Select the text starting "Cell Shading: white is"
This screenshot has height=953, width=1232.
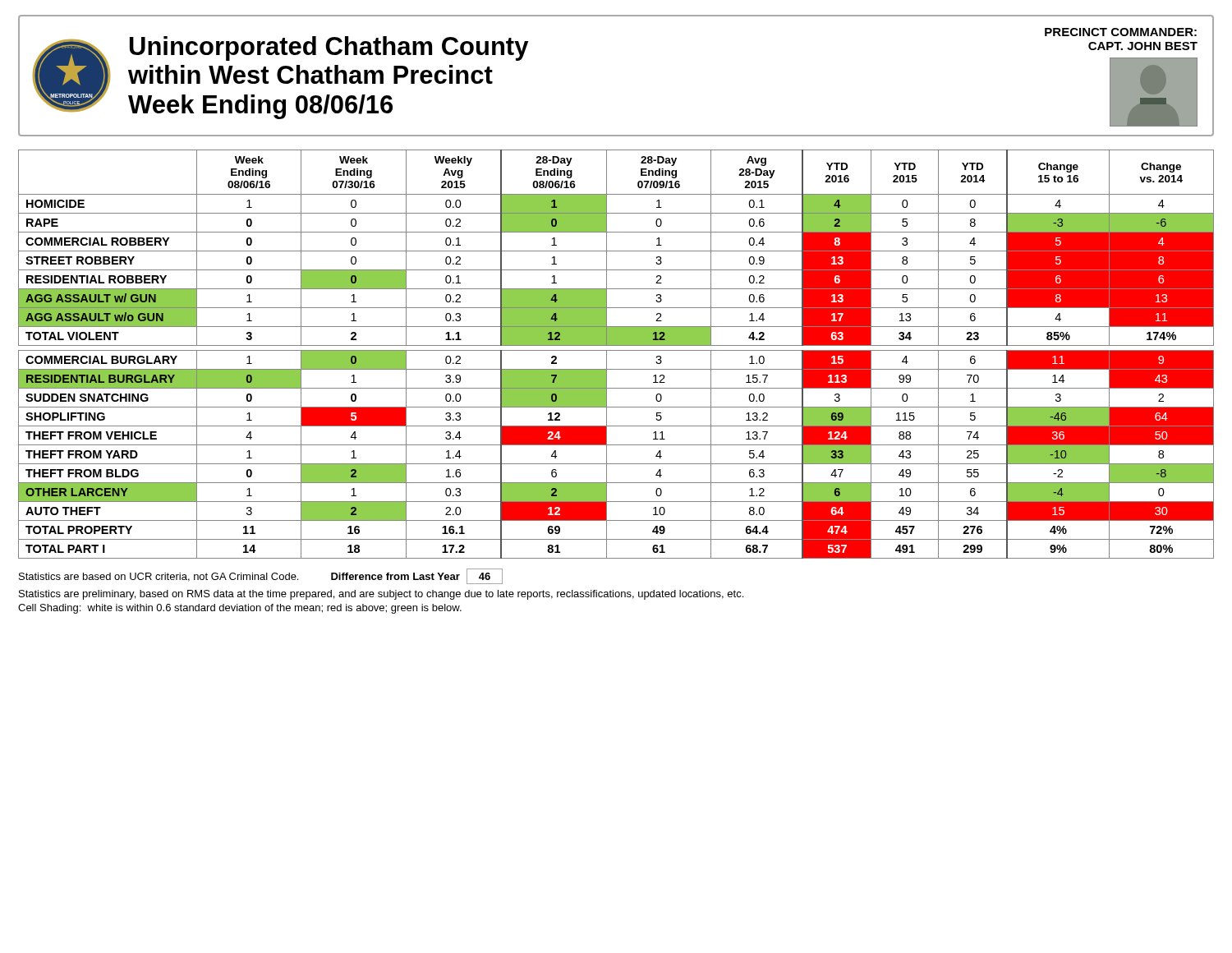pos(240,608)
